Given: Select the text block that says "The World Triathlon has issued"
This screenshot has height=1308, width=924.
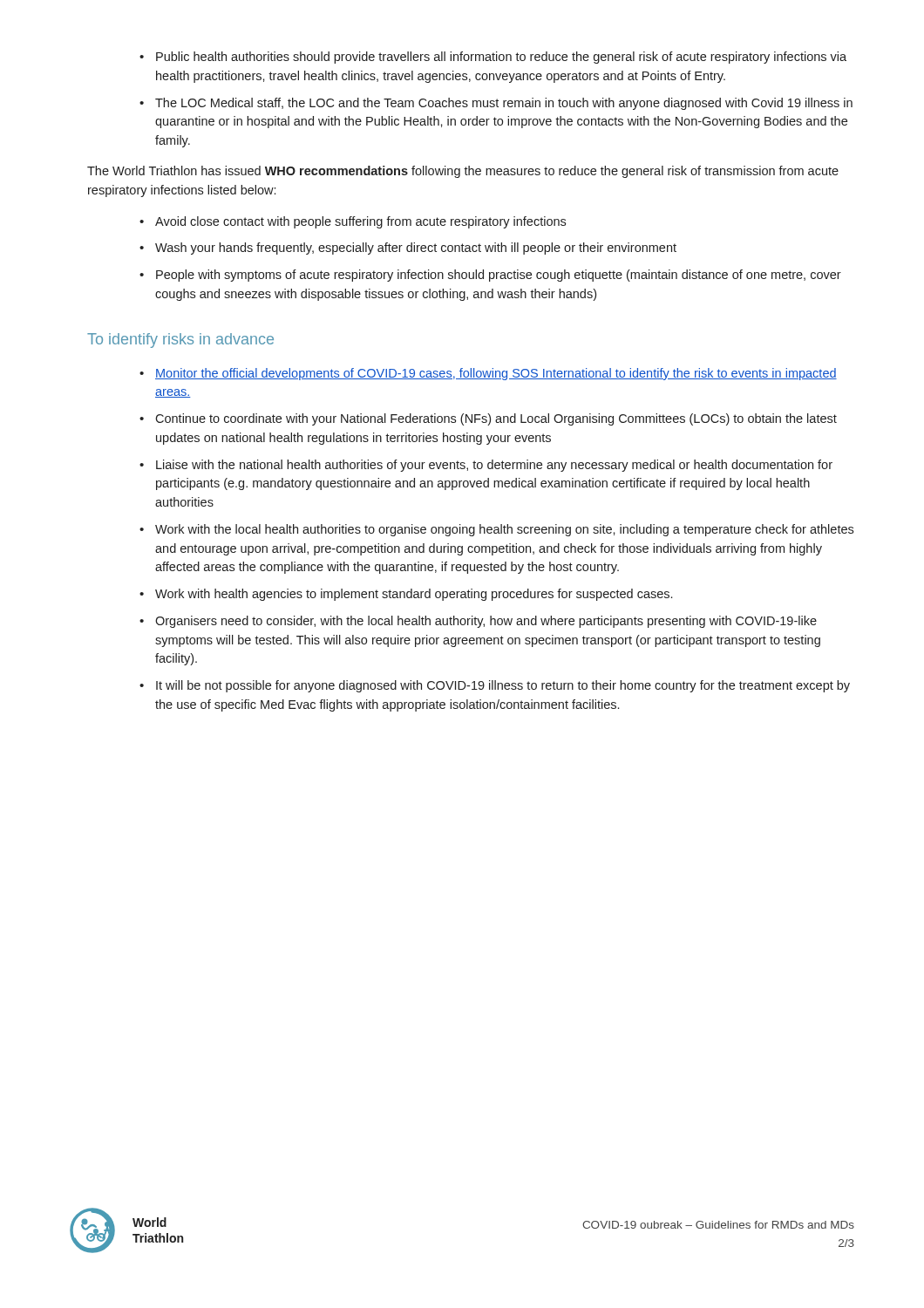Looking at the screenshot, I should coord(463,181).
